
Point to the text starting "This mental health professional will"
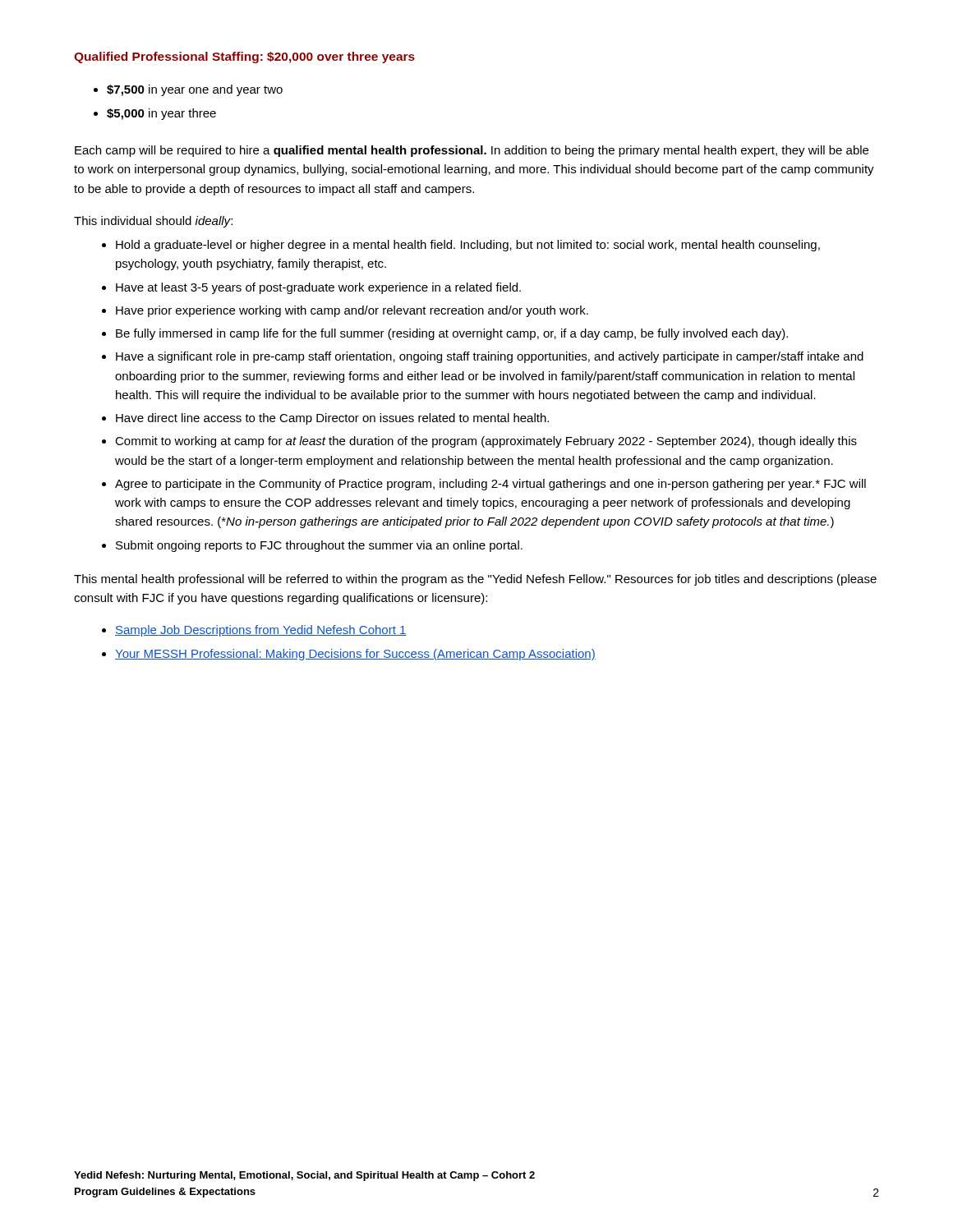point(475,588)
